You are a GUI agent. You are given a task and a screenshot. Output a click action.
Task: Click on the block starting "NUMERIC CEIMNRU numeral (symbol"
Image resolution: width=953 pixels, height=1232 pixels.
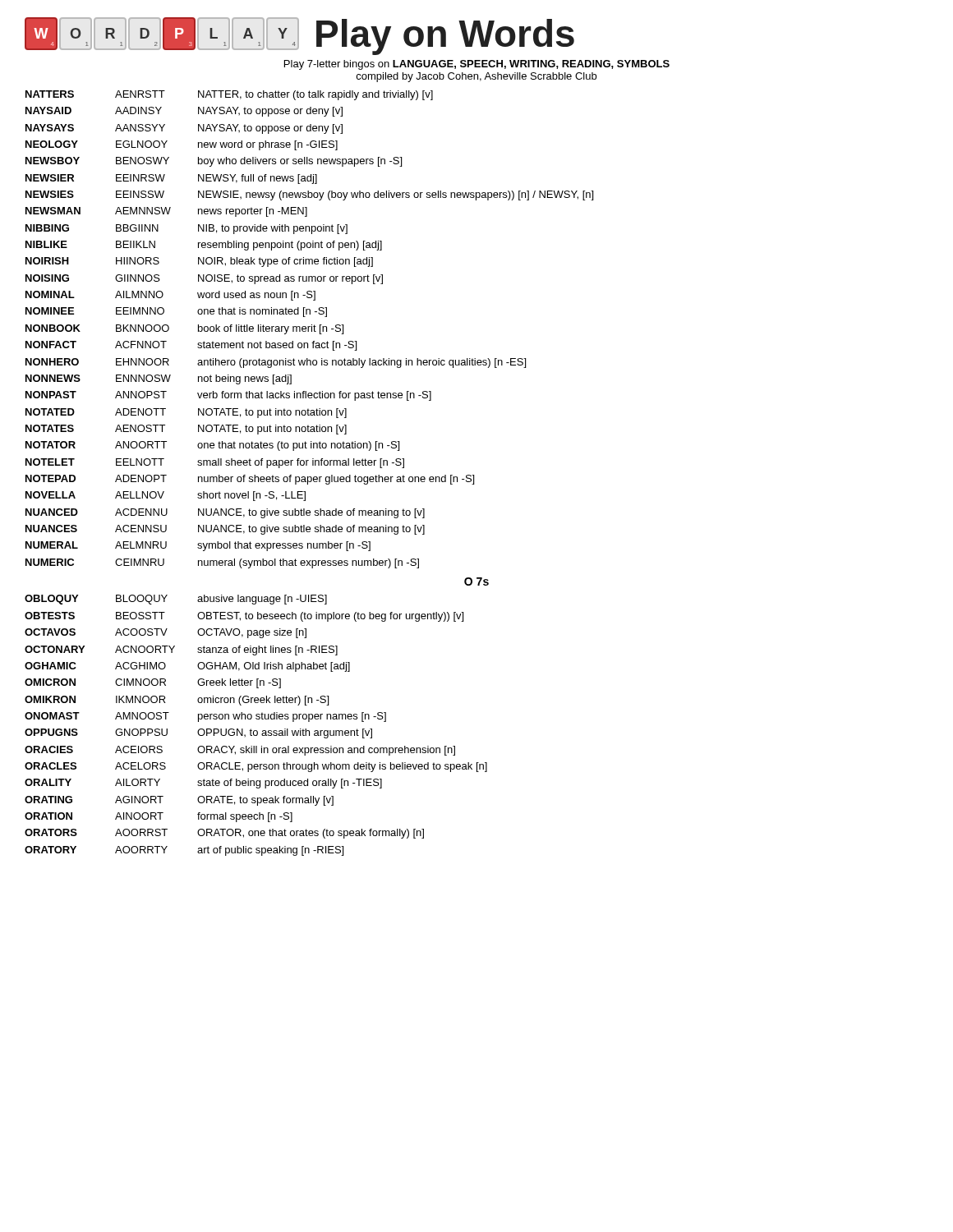click(x=222, y=563)
